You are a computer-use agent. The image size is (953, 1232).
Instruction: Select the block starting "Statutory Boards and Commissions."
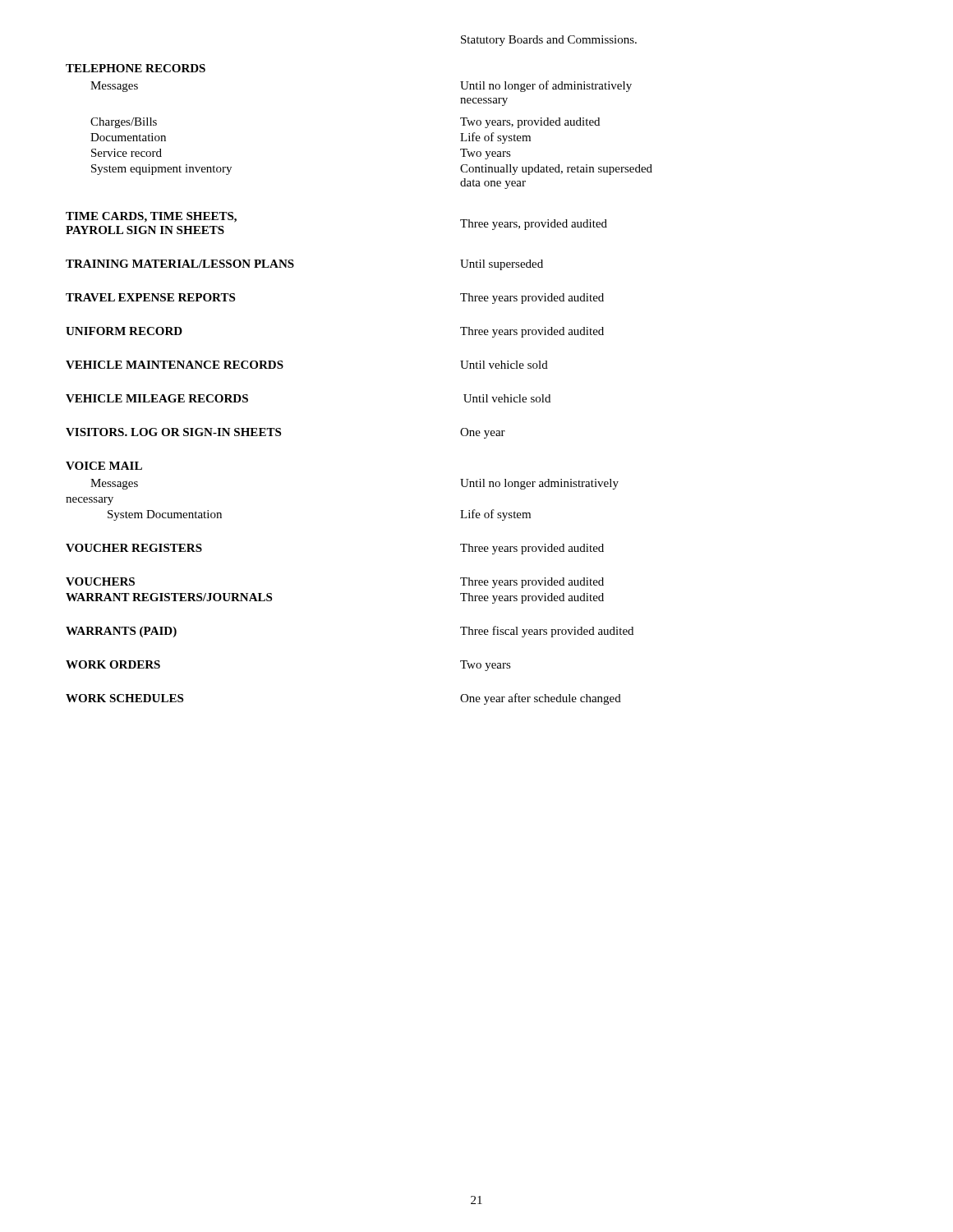pyautogui.click(x=549, y=39)
